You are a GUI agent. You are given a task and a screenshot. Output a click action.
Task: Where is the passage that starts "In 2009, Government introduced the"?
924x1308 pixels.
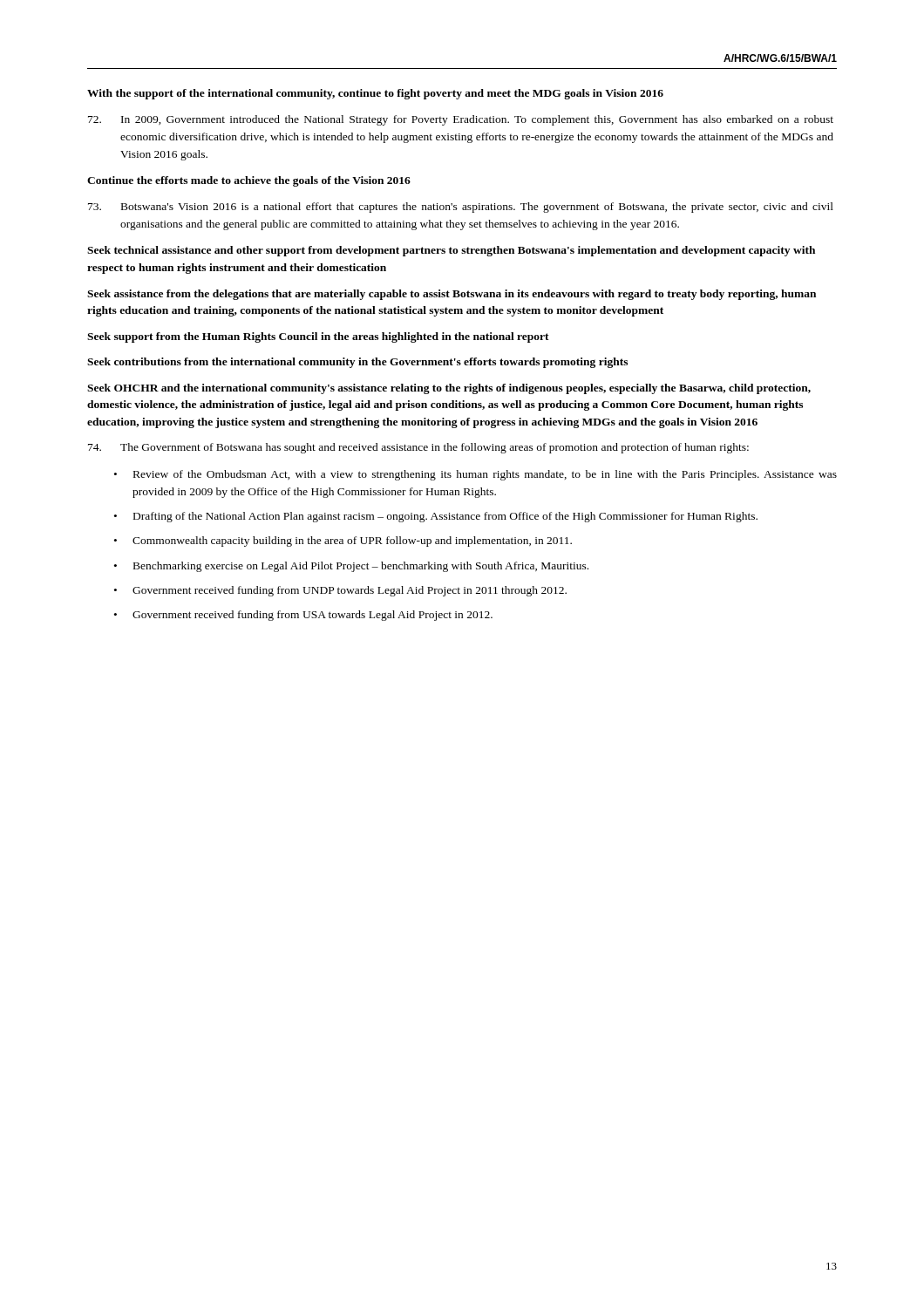point(460,137)
